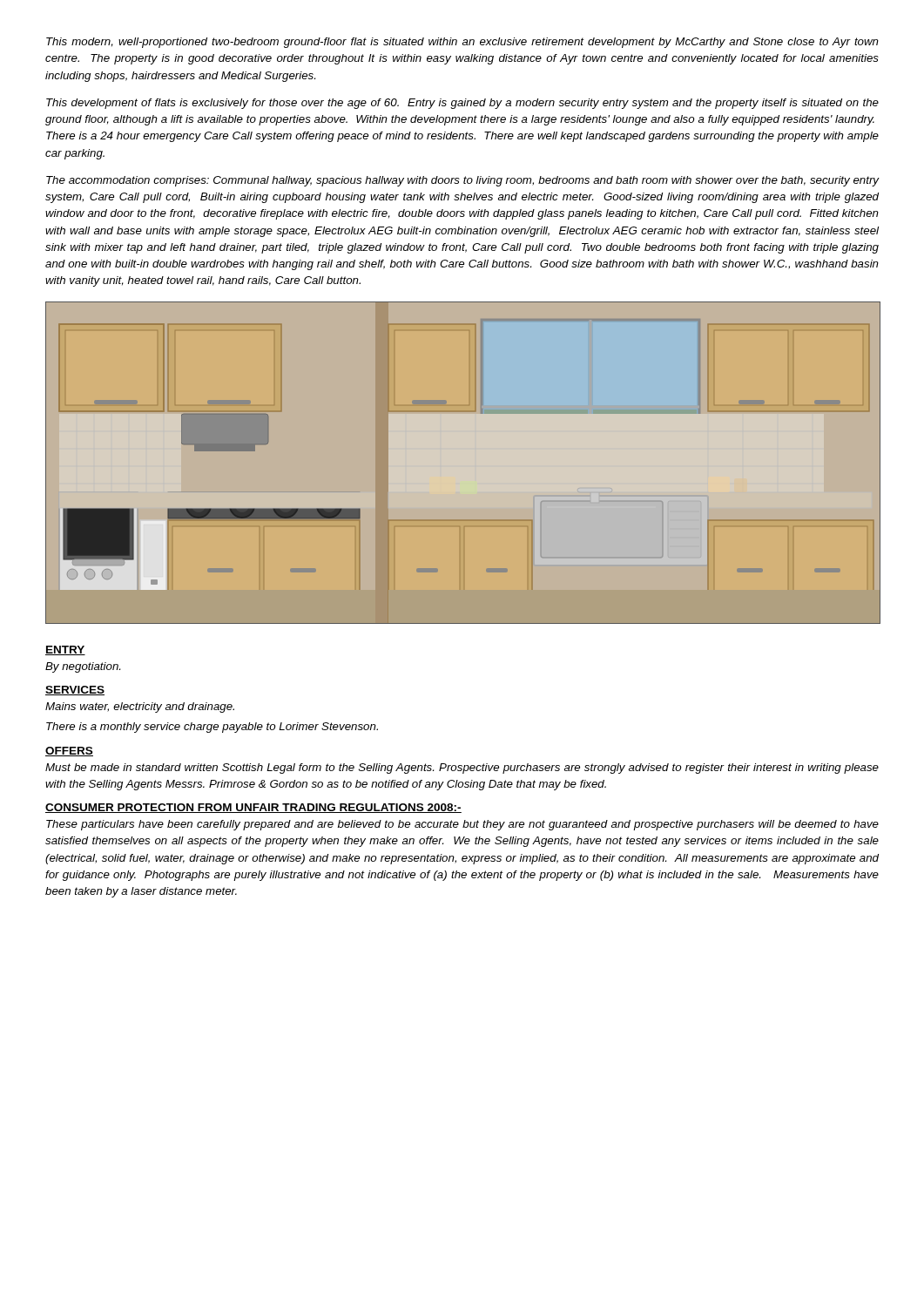The width and height of the screenshot is (924, 1307).
Task: Click the photo
Action: 463,462
